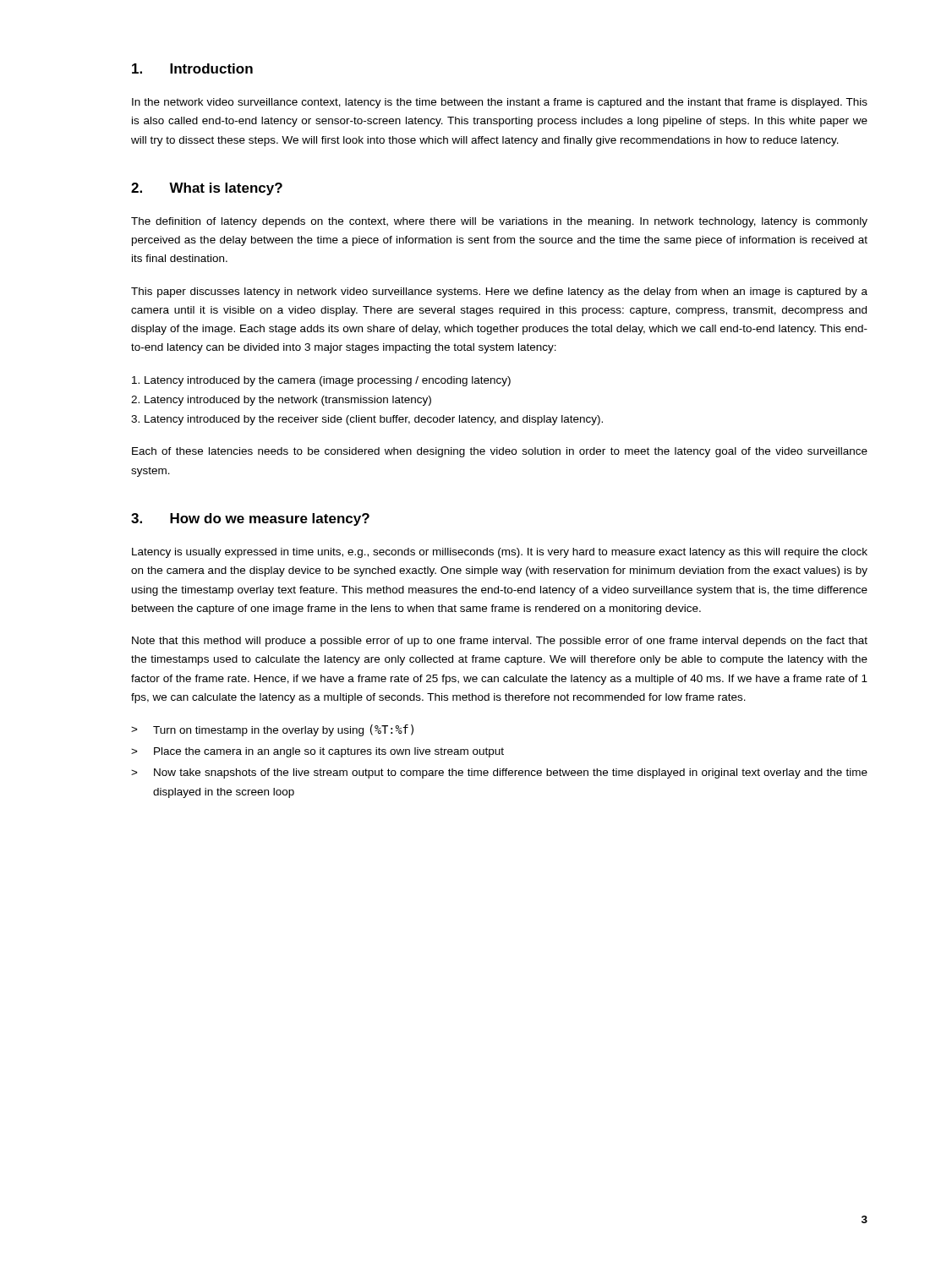
Task: Navigate to the text block starting "3. How do we measure"
Action: point(251,519)
